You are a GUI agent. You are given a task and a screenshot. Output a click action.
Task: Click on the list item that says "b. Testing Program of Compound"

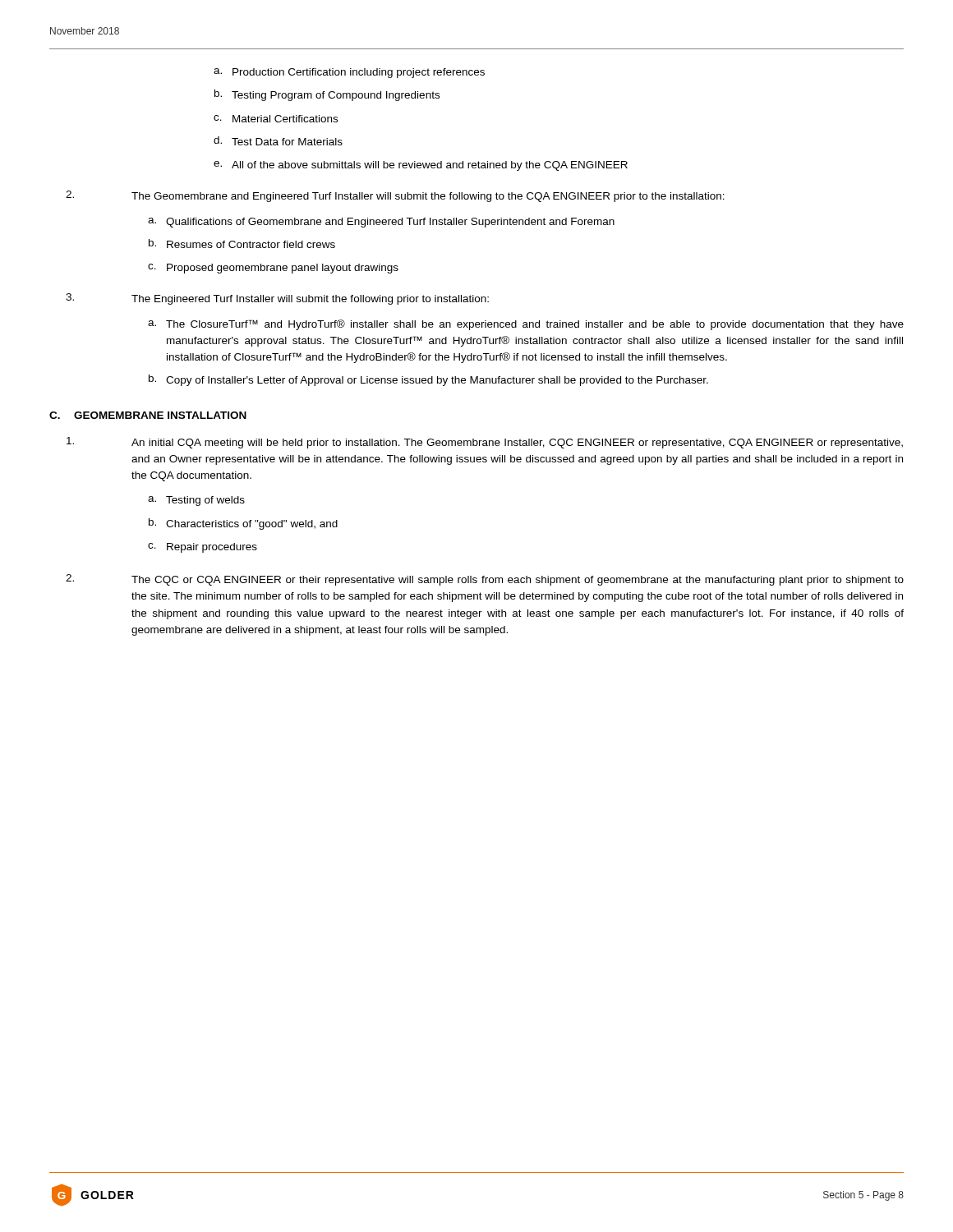(x=327, y=95)
